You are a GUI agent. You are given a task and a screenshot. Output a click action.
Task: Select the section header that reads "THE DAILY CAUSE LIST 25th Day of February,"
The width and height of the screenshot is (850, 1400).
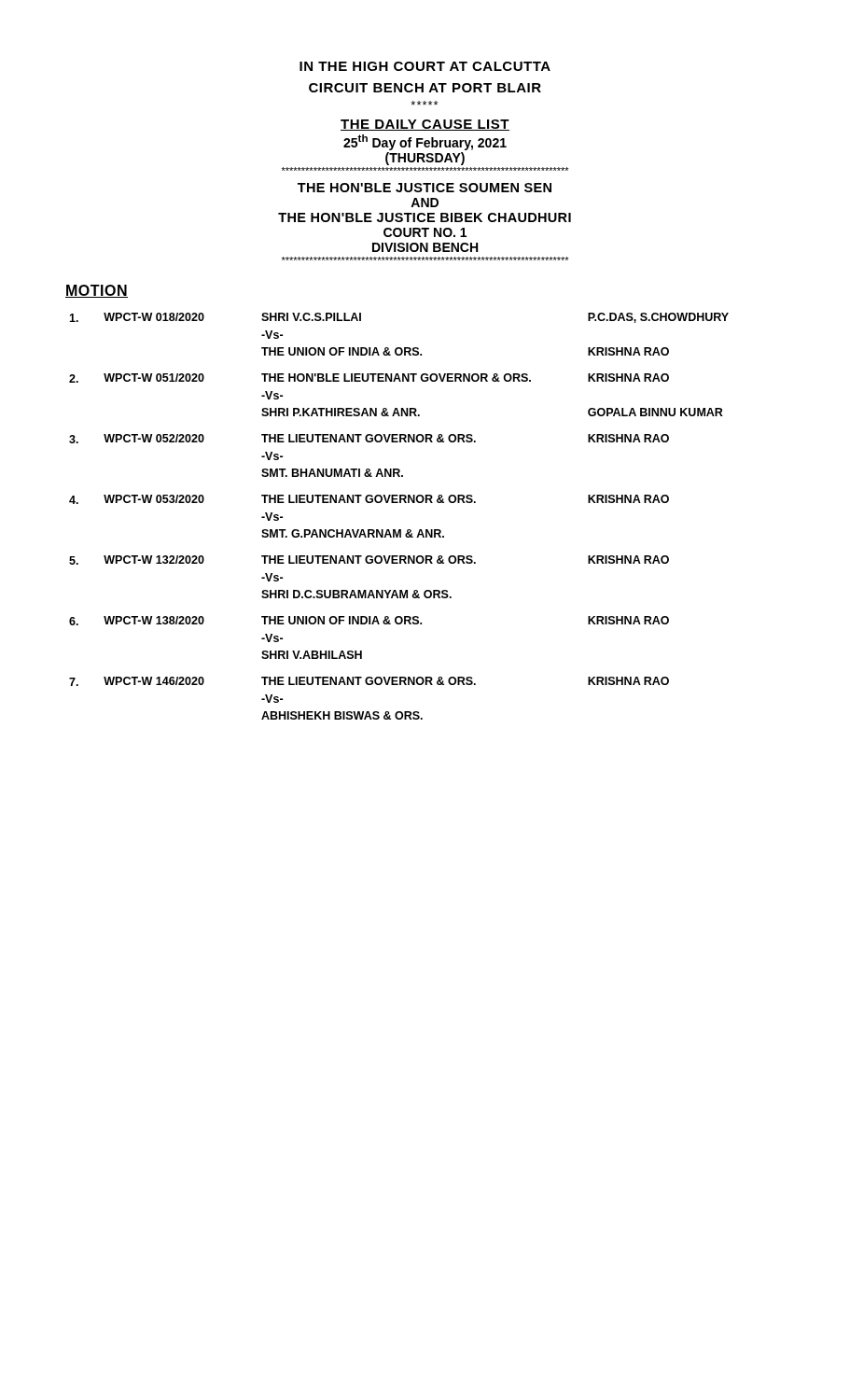425,146
